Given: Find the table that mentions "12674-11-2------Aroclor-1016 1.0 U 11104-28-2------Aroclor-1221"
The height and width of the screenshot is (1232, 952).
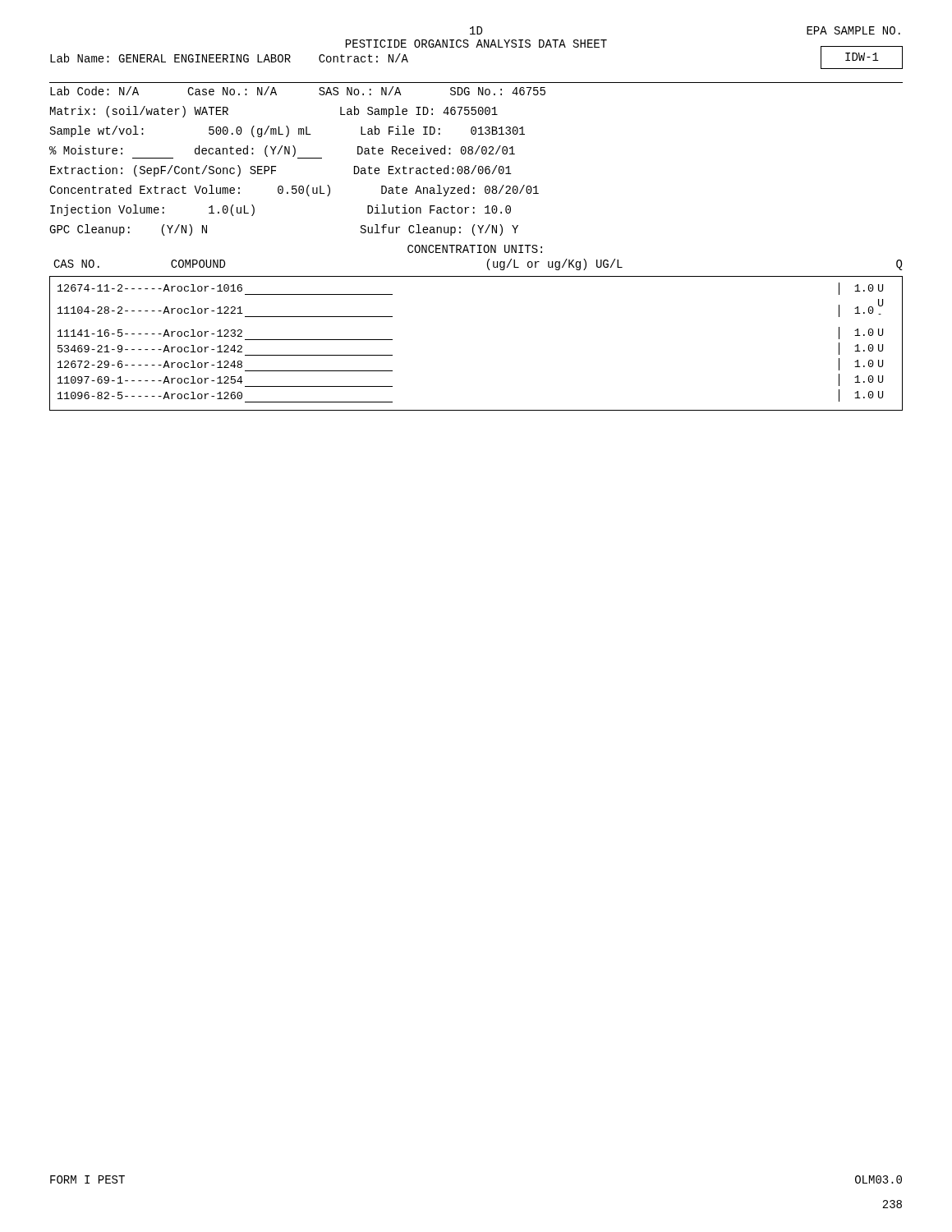Looking at the screenshot, I should (476, 343).
